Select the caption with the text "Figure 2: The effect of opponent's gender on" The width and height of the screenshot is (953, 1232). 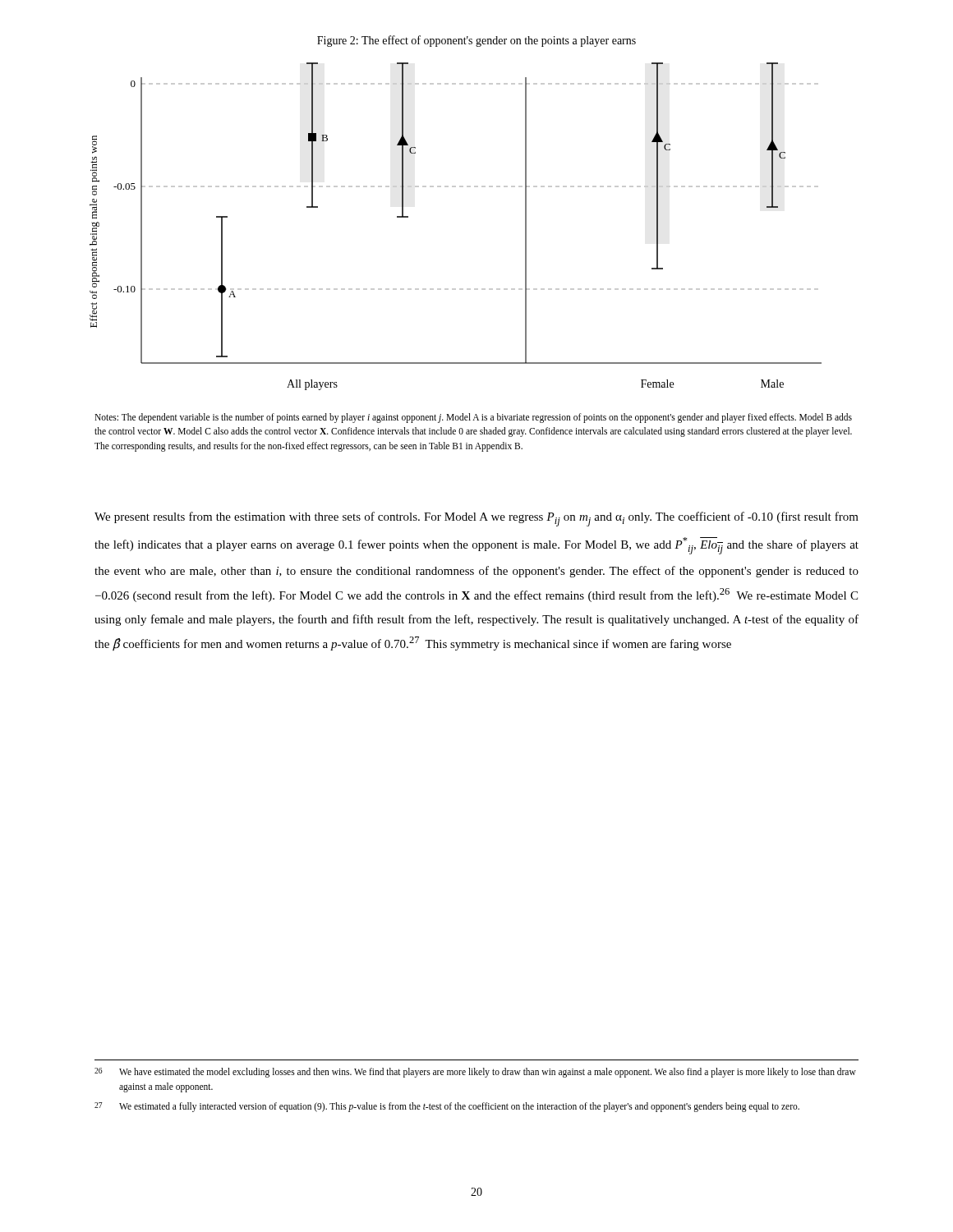pyautogui.click(x=476, y=41)
